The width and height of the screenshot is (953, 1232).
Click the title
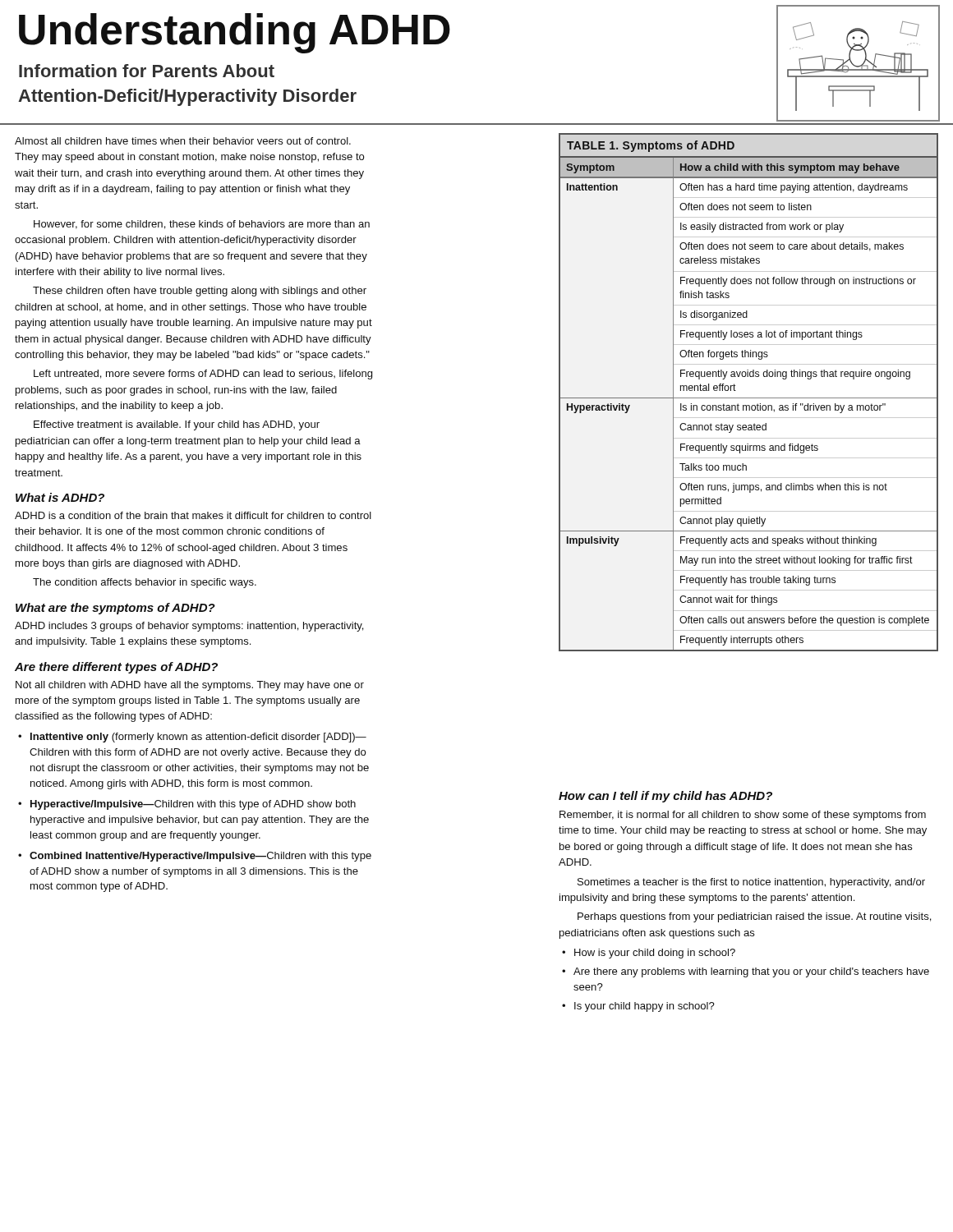[234, 30]
